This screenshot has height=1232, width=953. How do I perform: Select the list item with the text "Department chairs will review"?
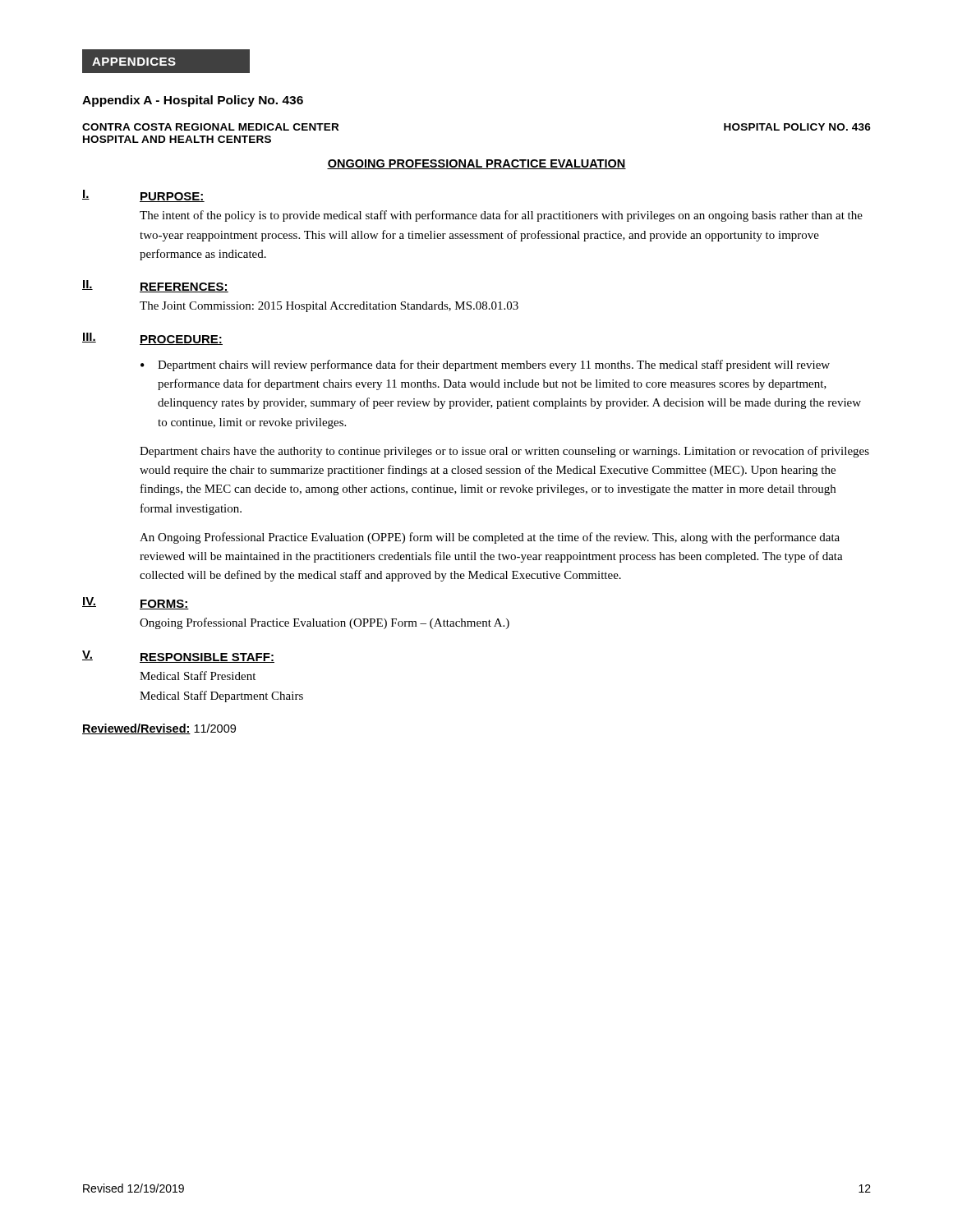click(509, 393)
